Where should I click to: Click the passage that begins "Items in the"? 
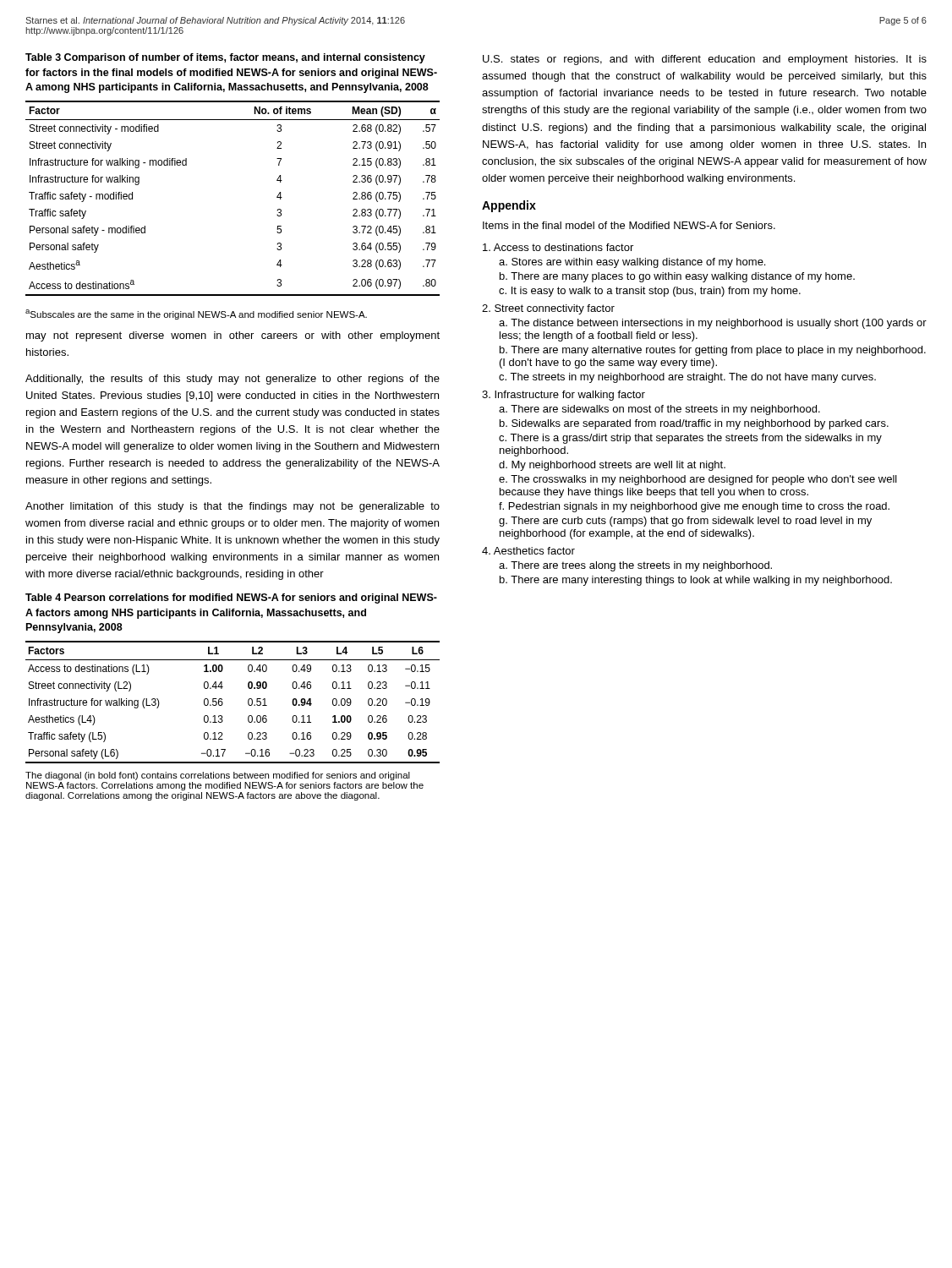point(629,225)
